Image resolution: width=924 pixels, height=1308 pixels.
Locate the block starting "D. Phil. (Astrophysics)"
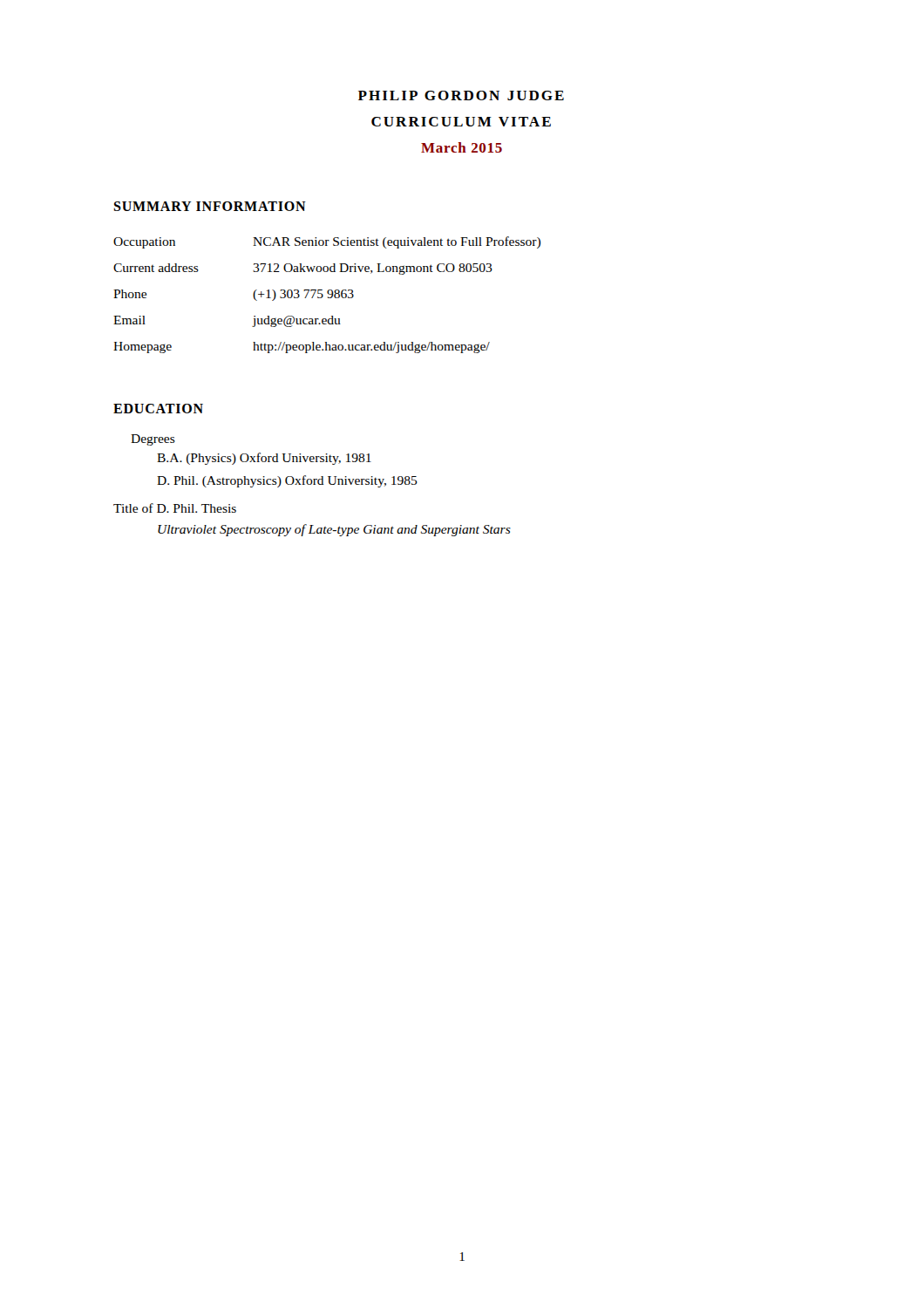287,480
